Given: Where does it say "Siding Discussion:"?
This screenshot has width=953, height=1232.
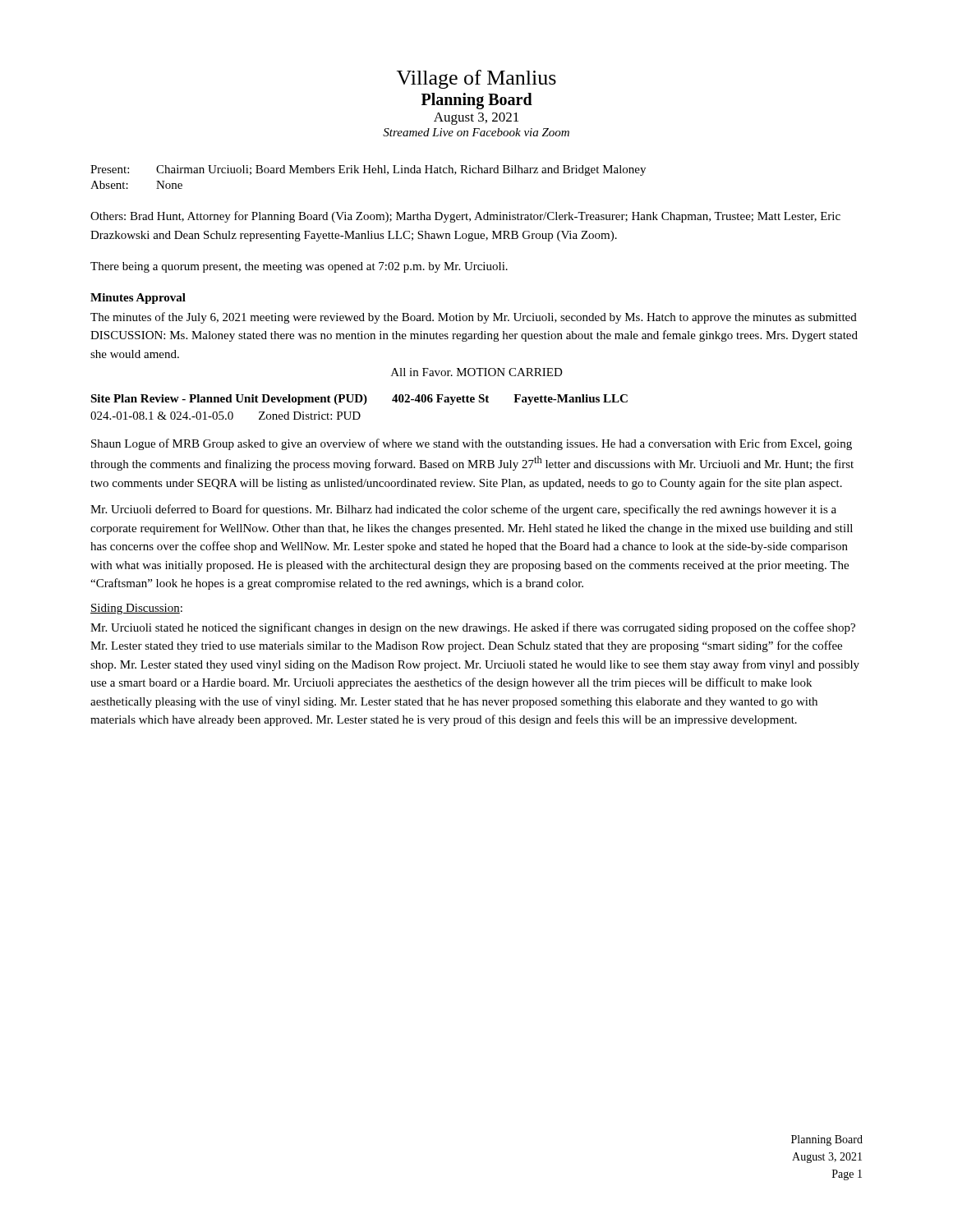Looking at the screenshot, I should (x=137, y=607).
